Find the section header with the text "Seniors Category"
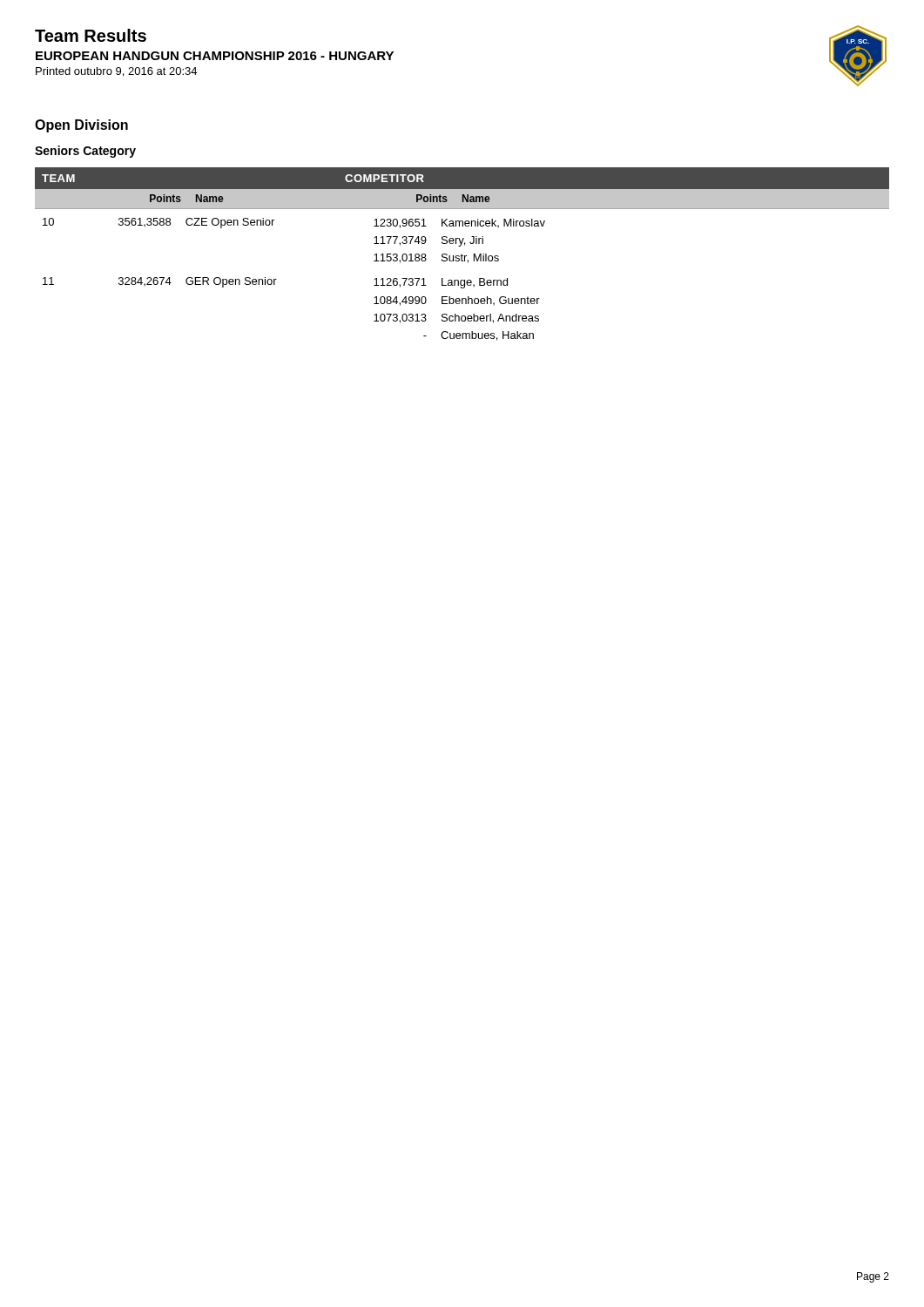 (85, 151)
